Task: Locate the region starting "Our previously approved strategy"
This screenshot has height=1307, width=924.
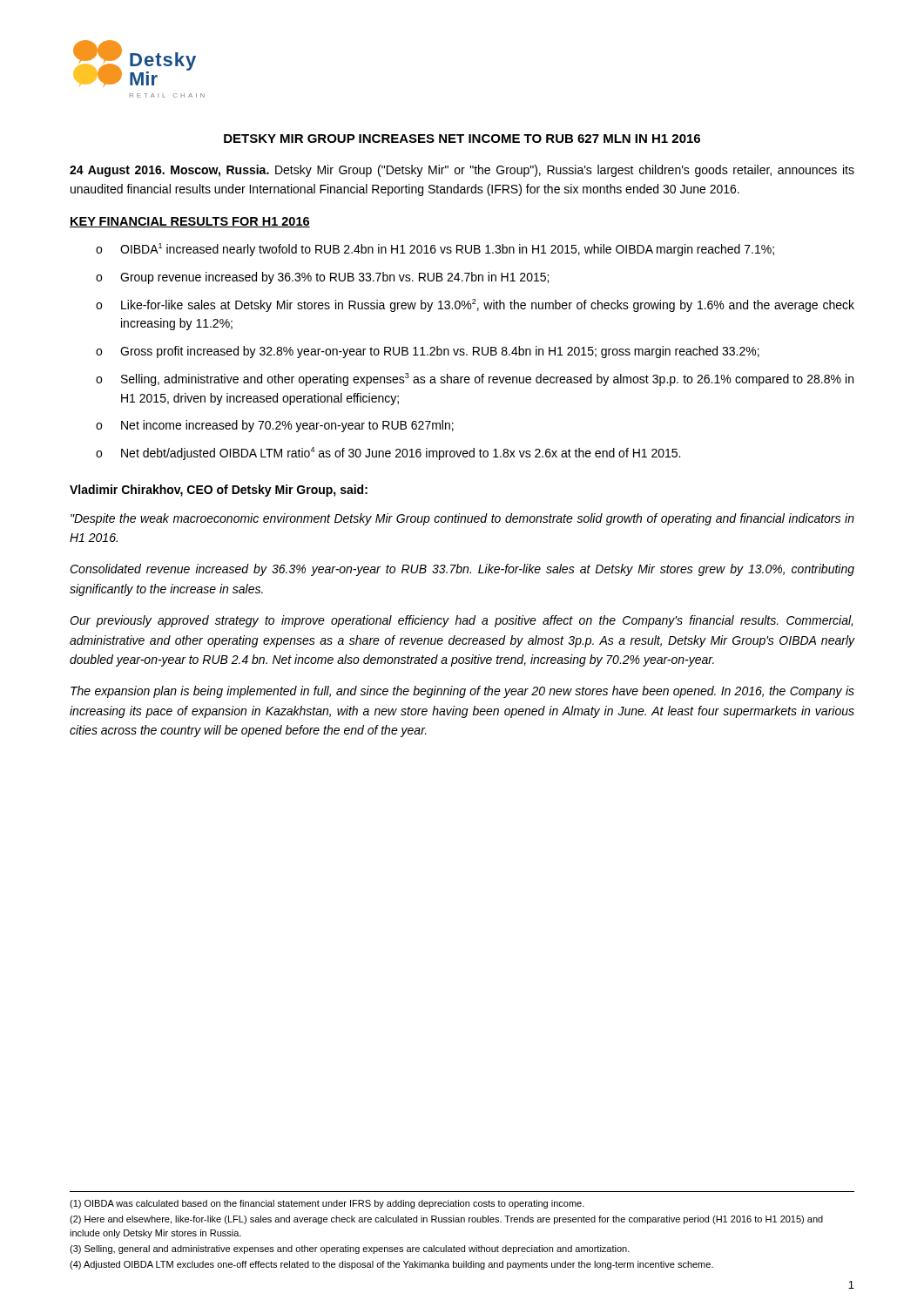Action: (x=462, y=640)
